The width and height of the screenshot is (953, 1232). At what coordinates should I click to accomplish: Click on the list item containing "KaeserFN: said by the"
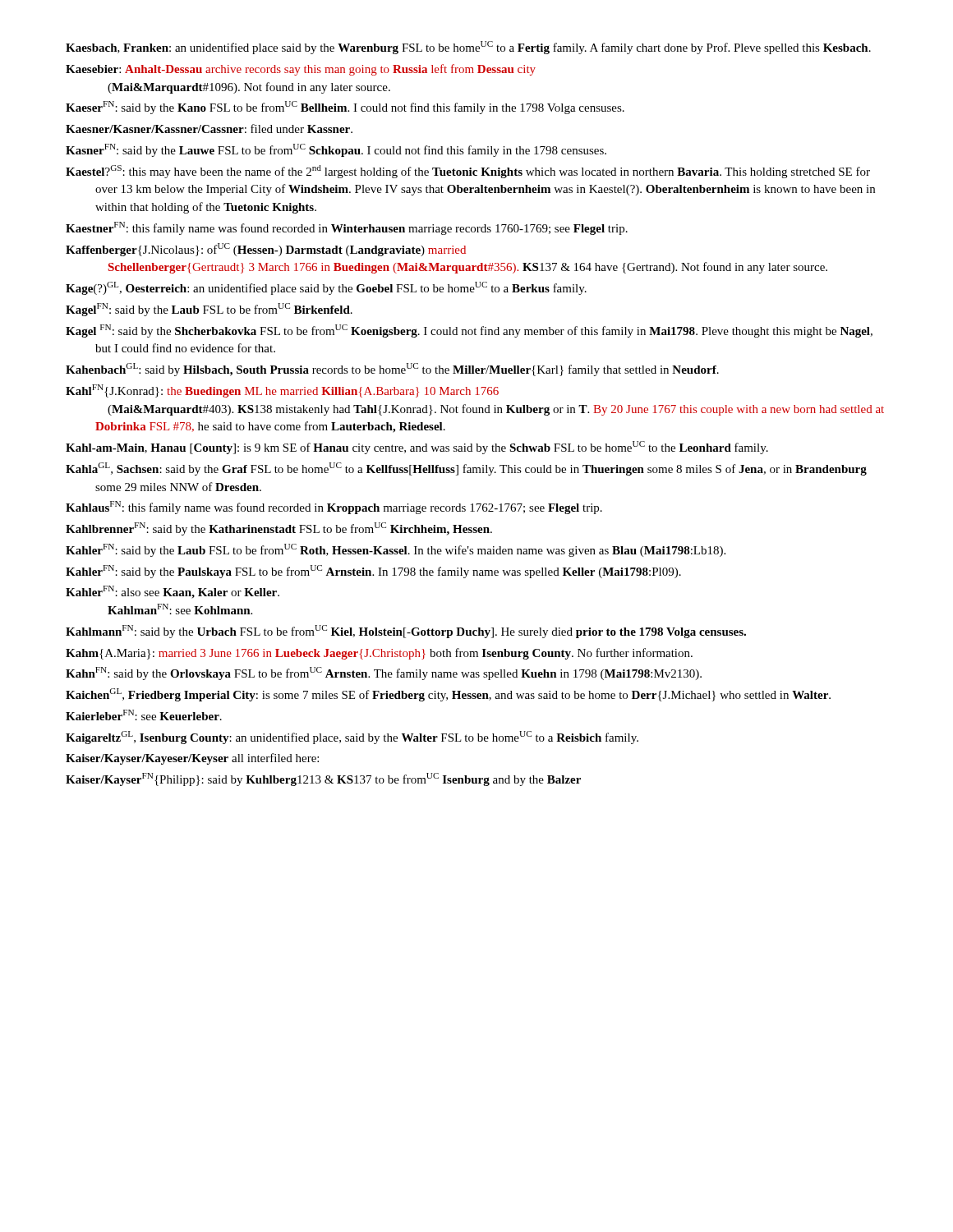point(345,107)
